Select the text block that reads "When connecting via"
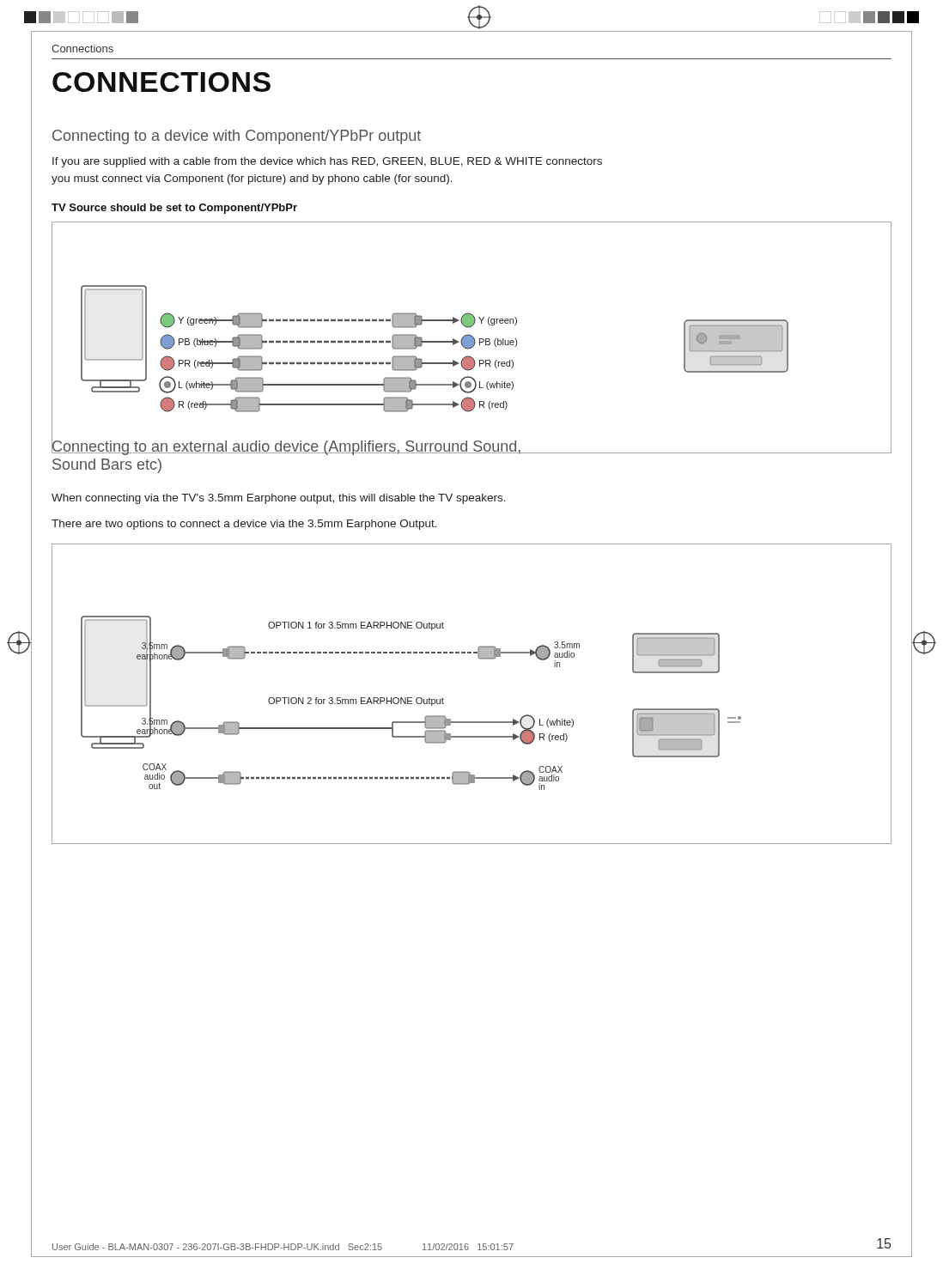The image size is (943, 1288). 472,498
